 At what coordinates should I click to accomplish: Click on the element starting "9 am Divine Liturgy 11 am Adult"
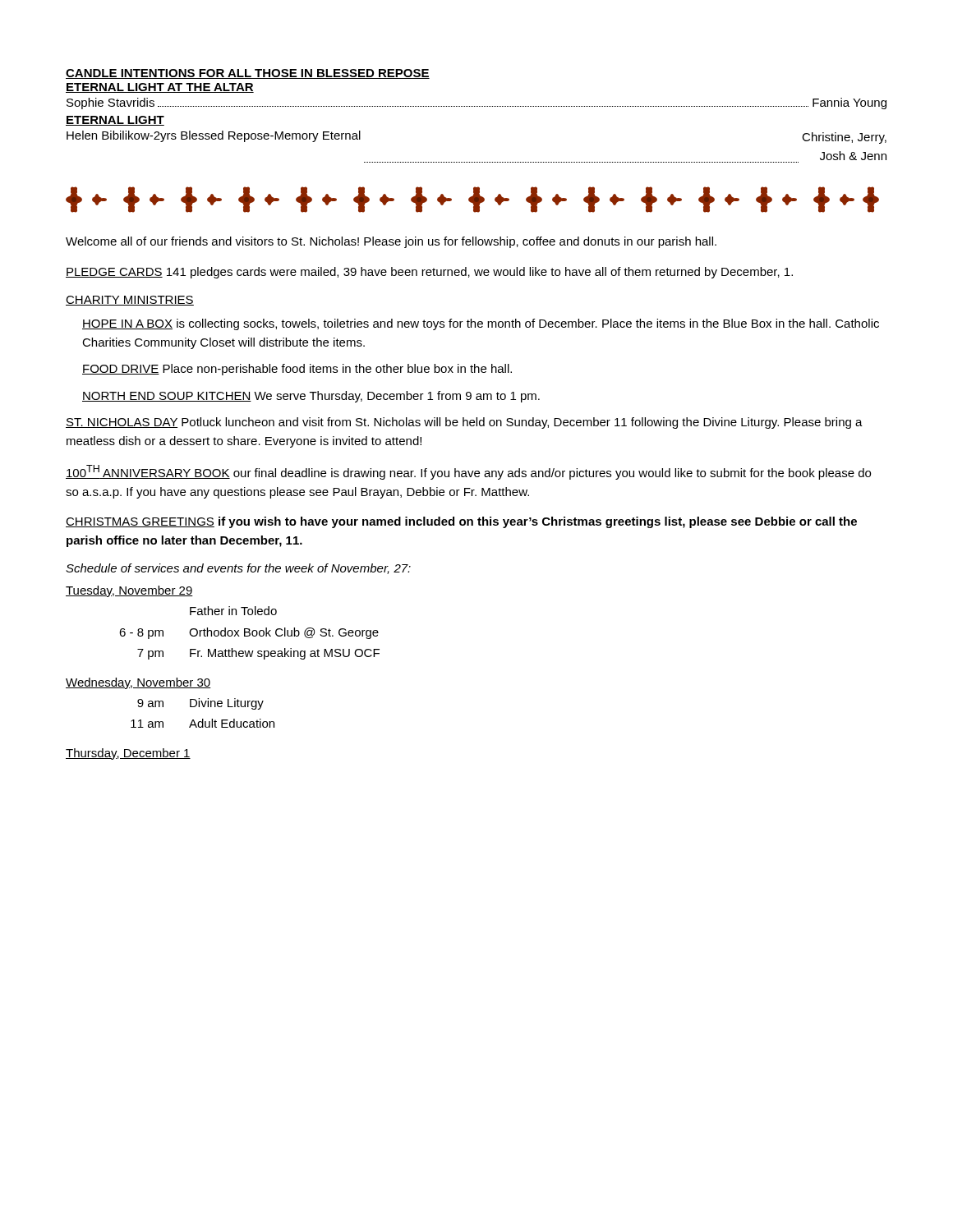pos(171,713)
